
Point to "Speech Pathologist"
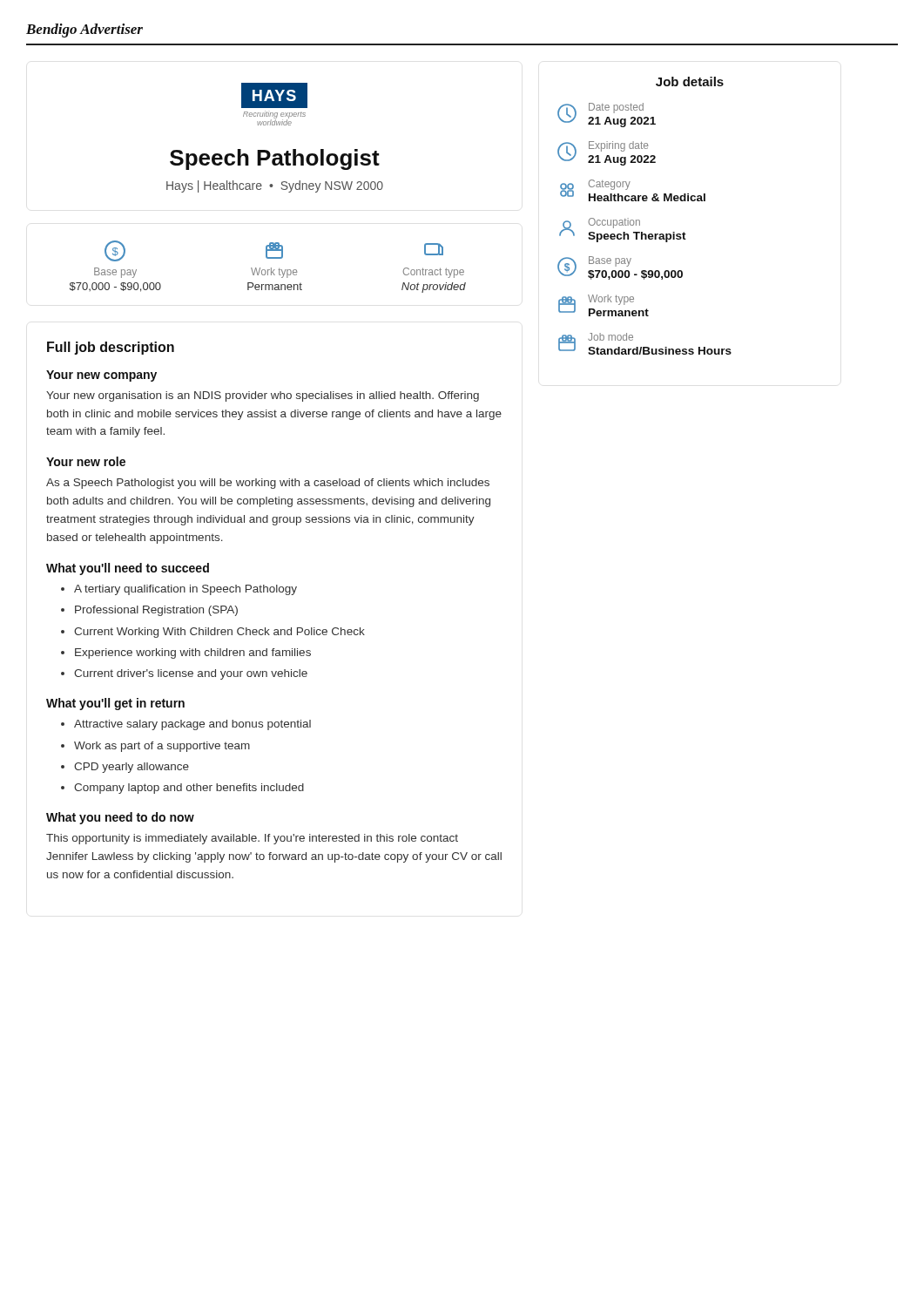274,157
